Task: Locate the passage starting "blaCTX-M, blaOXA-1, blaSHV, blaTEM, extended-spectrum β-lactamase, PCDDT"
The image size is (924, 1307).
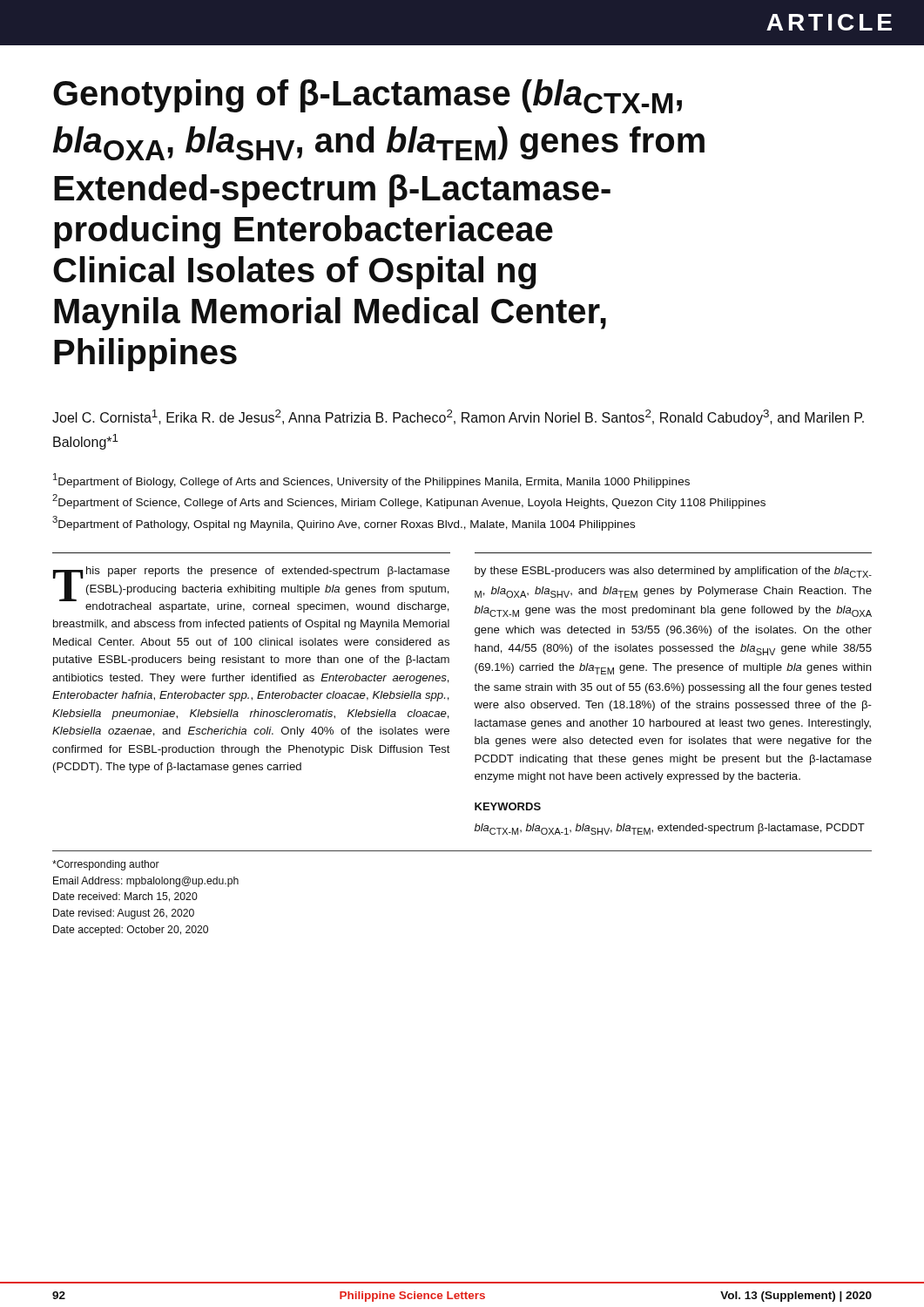Action: coord(669,828)
